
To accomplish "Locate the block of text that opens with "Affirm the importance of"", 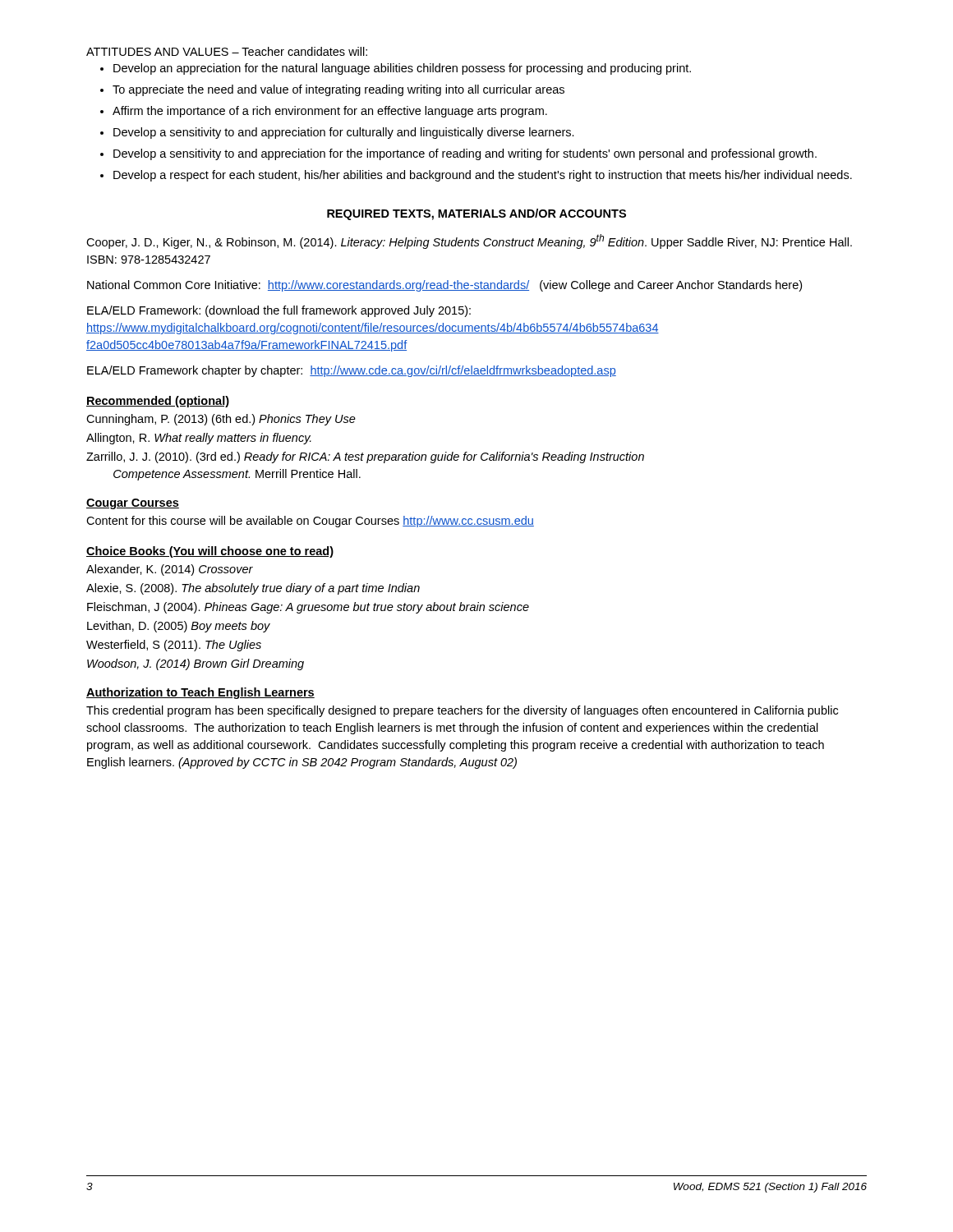I will 330,111.
